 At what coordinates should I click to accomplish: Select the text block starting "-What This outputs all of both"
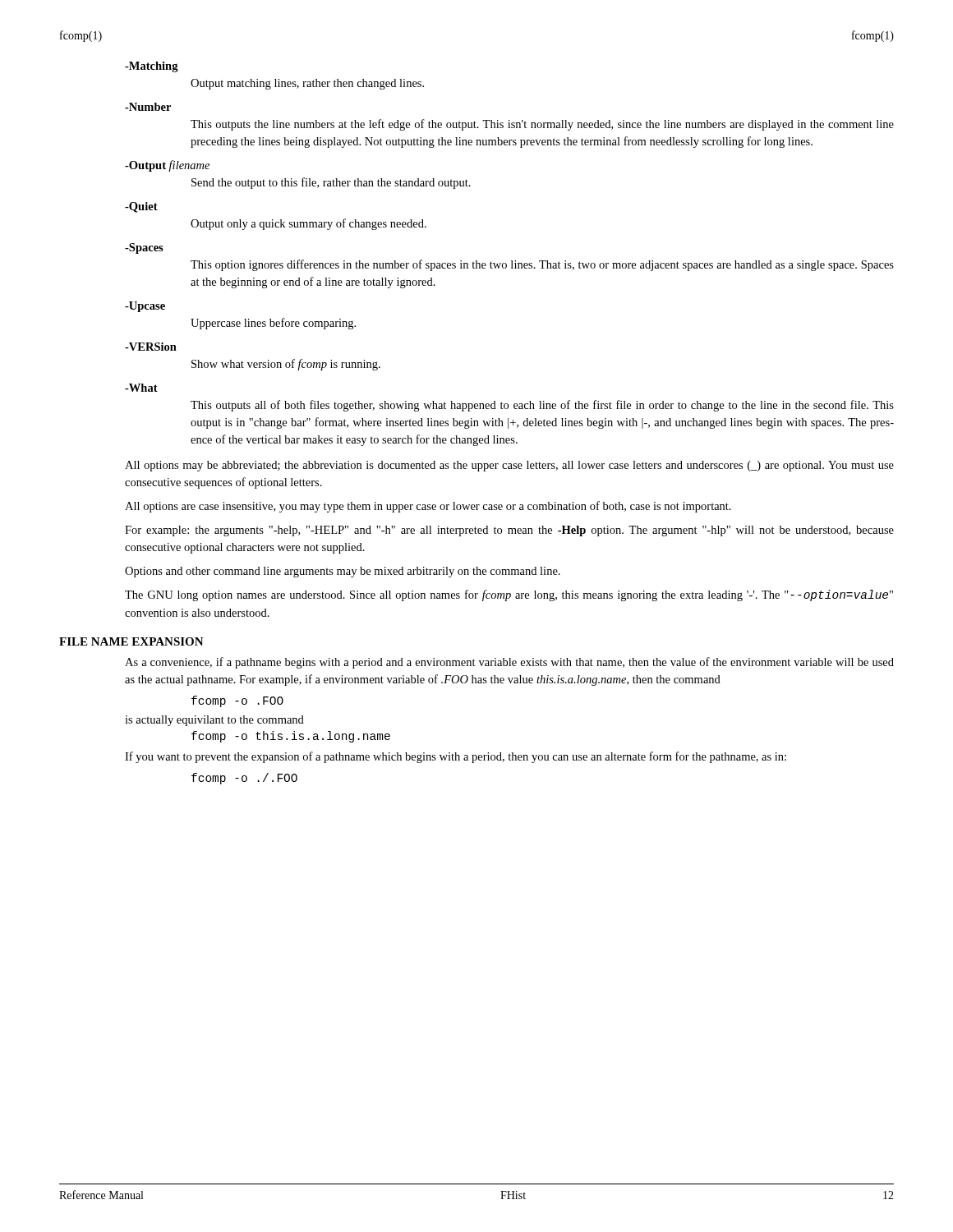tap(509, 415)
